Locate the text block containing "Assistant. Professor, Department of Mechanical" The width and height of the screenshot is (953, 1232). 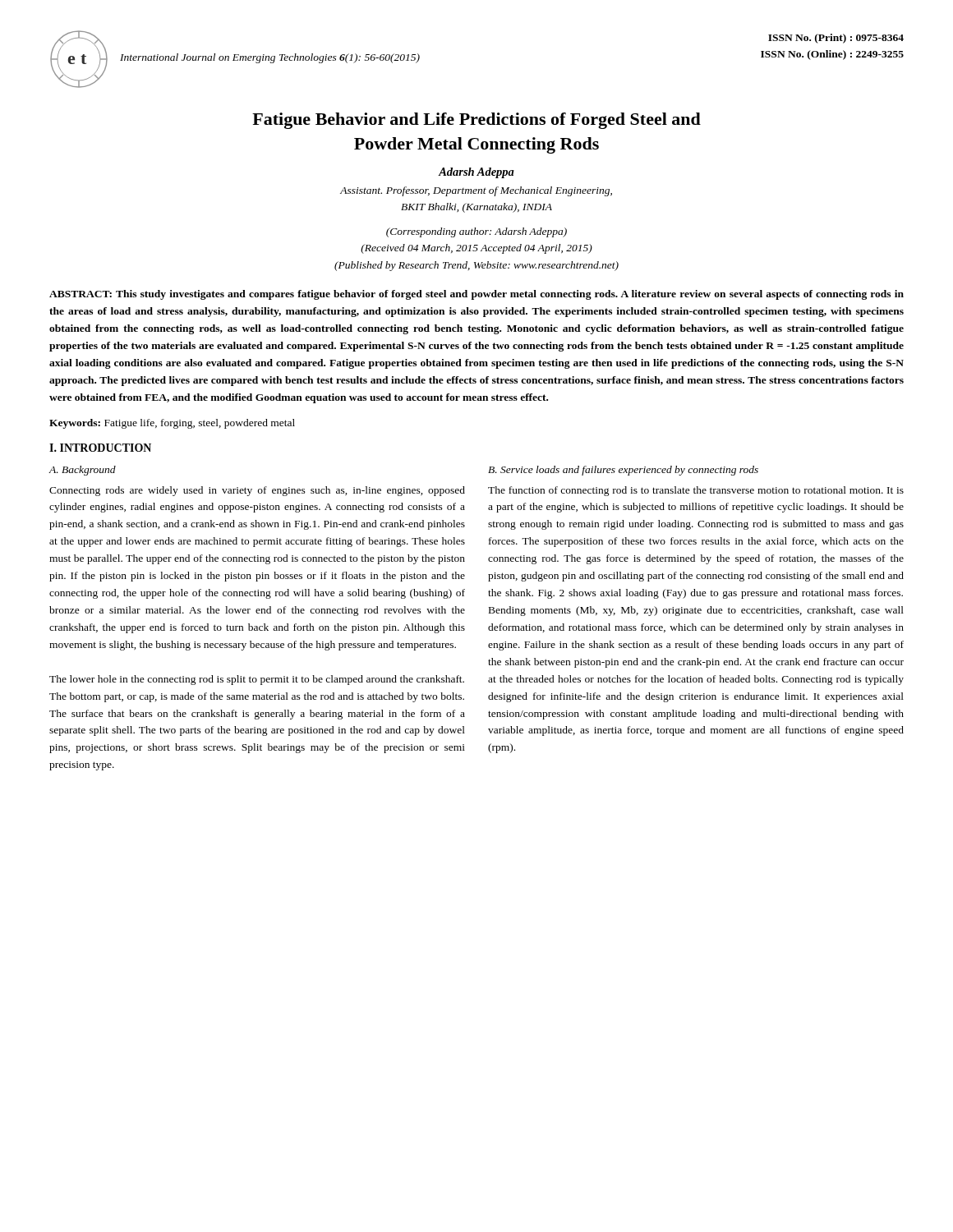click(476, 198)
